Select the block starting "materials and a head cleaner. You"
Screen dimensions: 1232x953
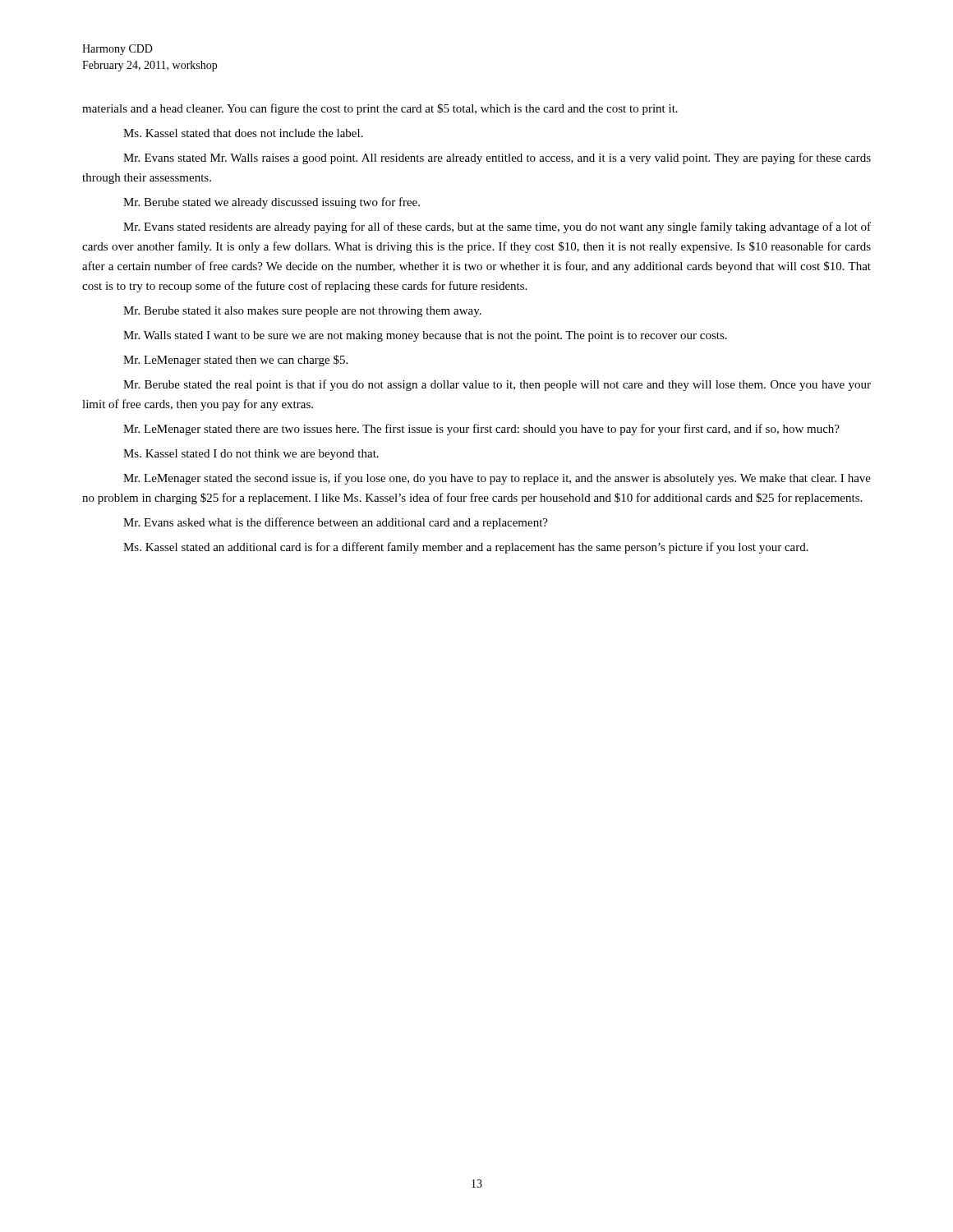point(380,108)
